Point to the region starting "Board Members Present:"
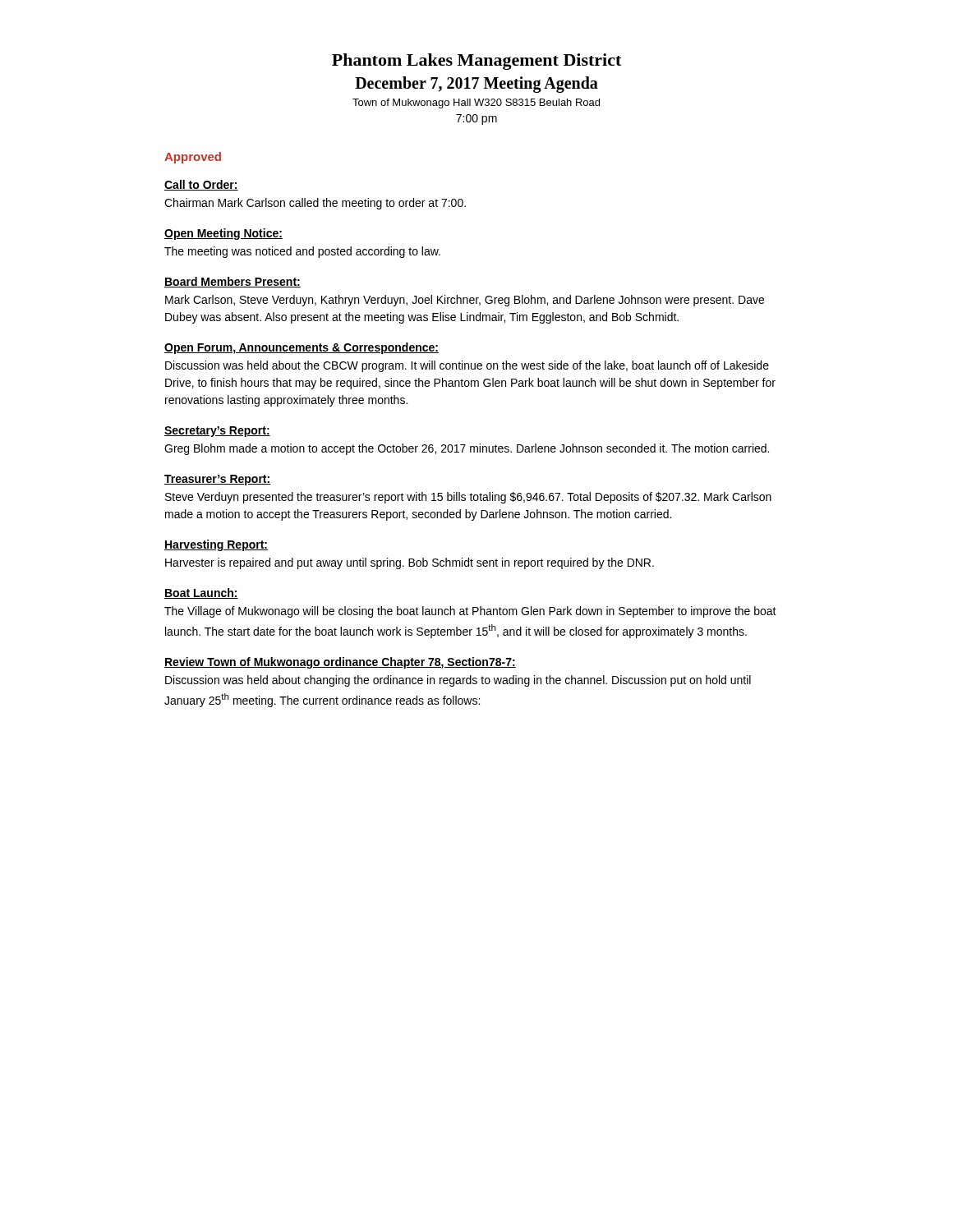The image size is (953, 1232). pos(232,282)
